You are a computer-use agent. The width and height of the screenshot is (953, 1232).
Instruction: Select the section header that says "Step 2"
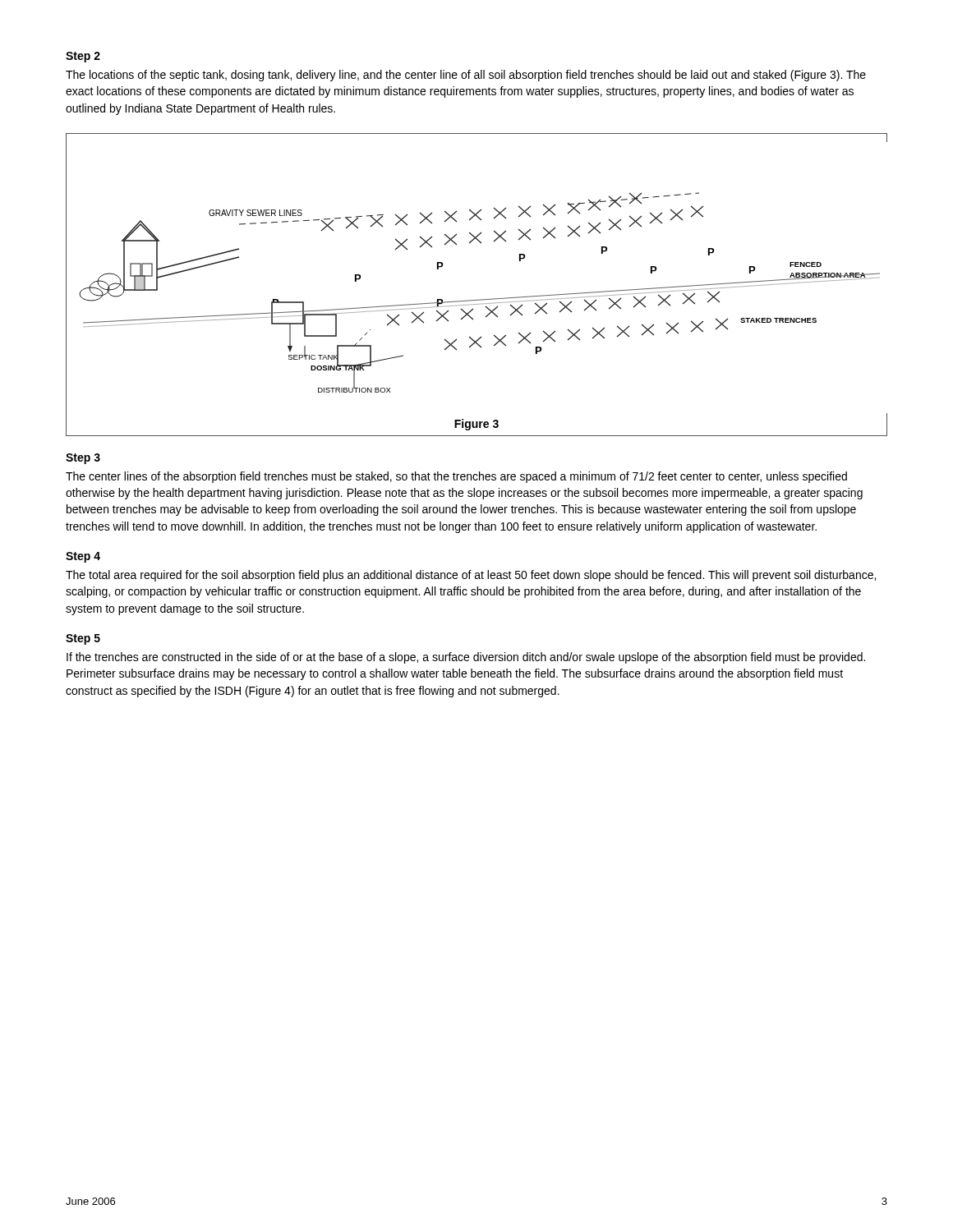(x=83, y=56)
